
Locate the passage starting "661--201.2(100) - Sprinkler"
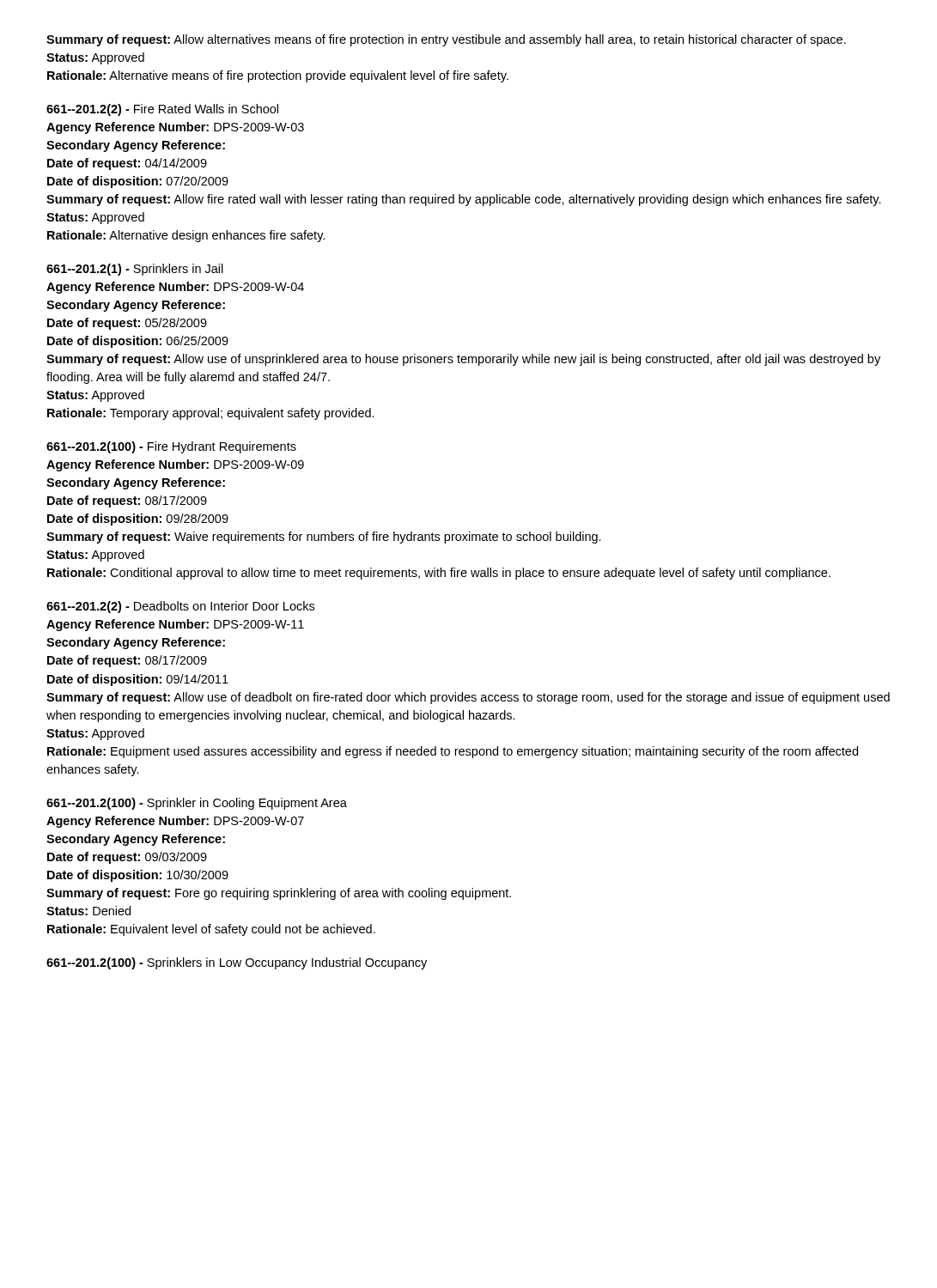coord(197,804)
